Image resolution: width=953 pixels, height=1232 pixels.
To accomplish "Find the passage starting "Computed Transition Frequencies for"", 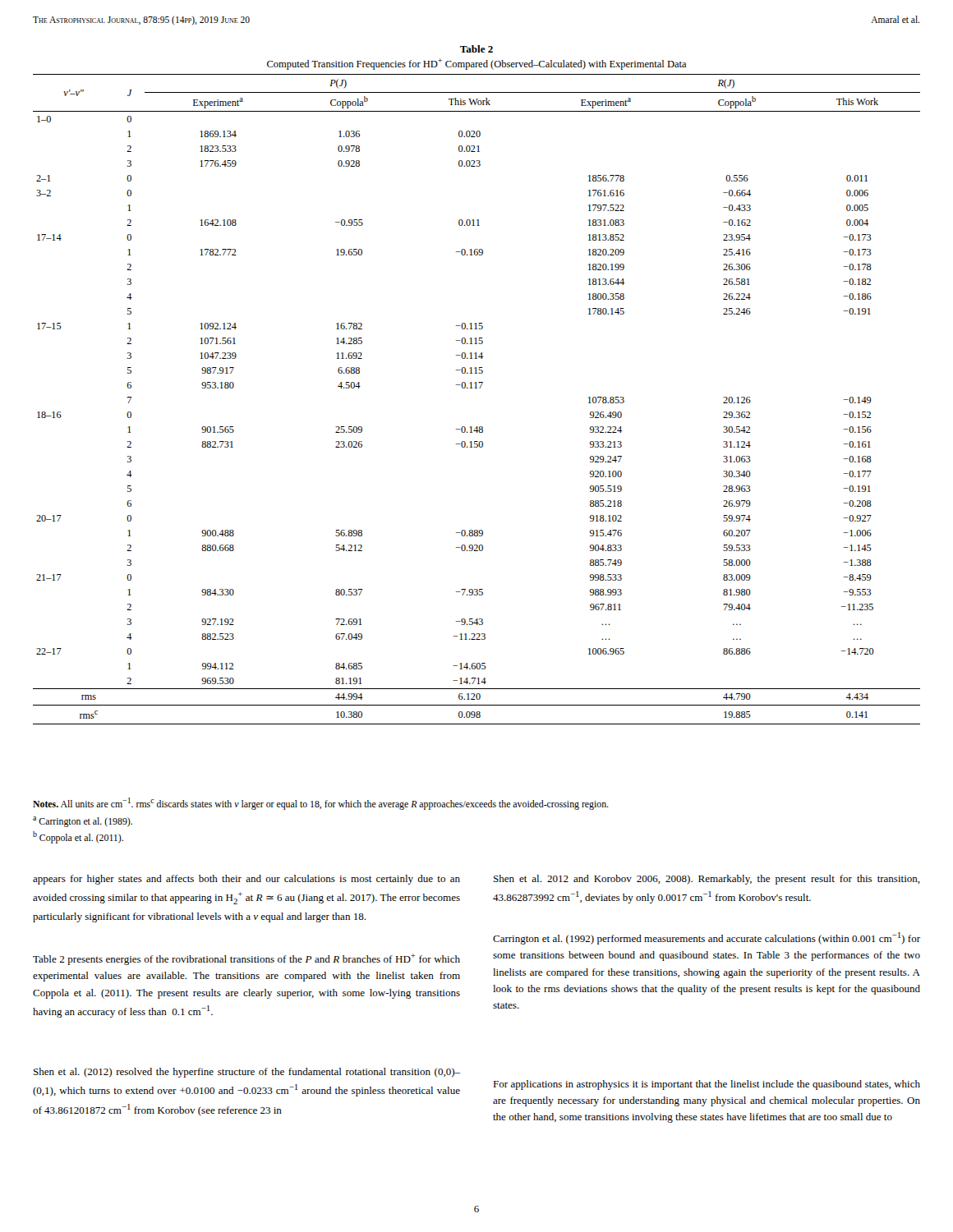I will click(476, 63).
